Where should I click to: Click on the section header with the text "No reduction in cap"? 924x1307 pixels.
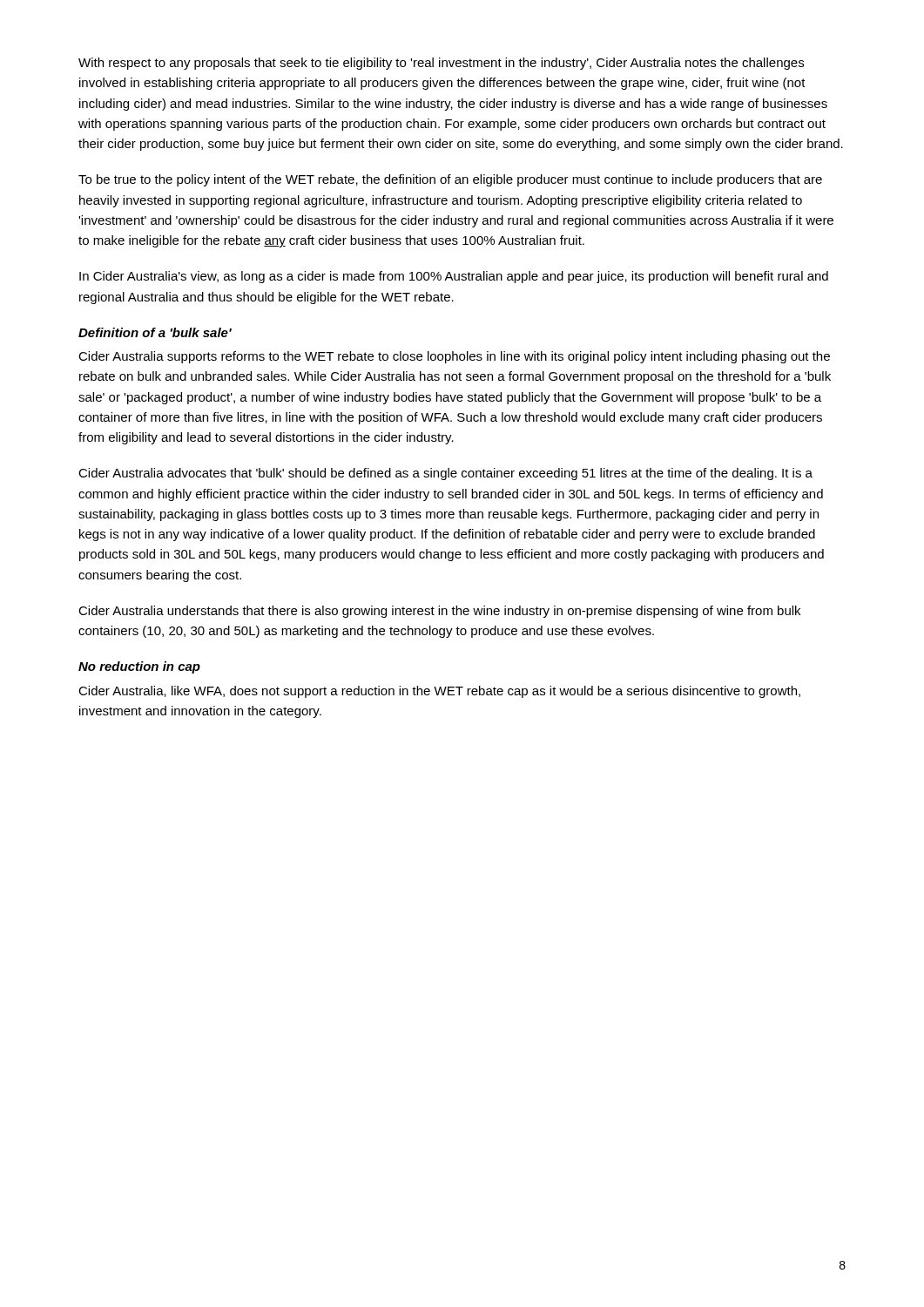[x=139, y=666]
